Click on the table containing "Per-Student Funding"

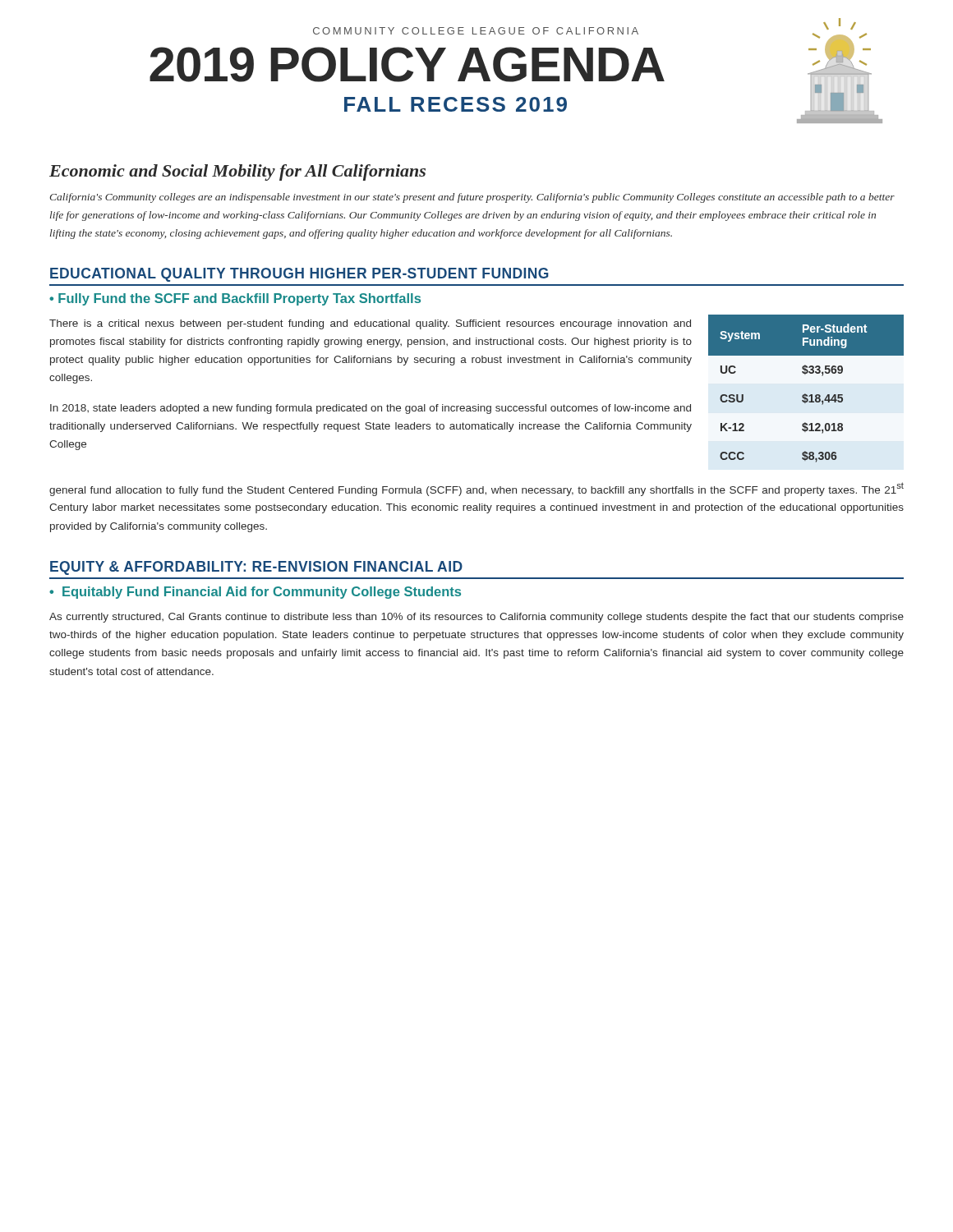[806, 392]
